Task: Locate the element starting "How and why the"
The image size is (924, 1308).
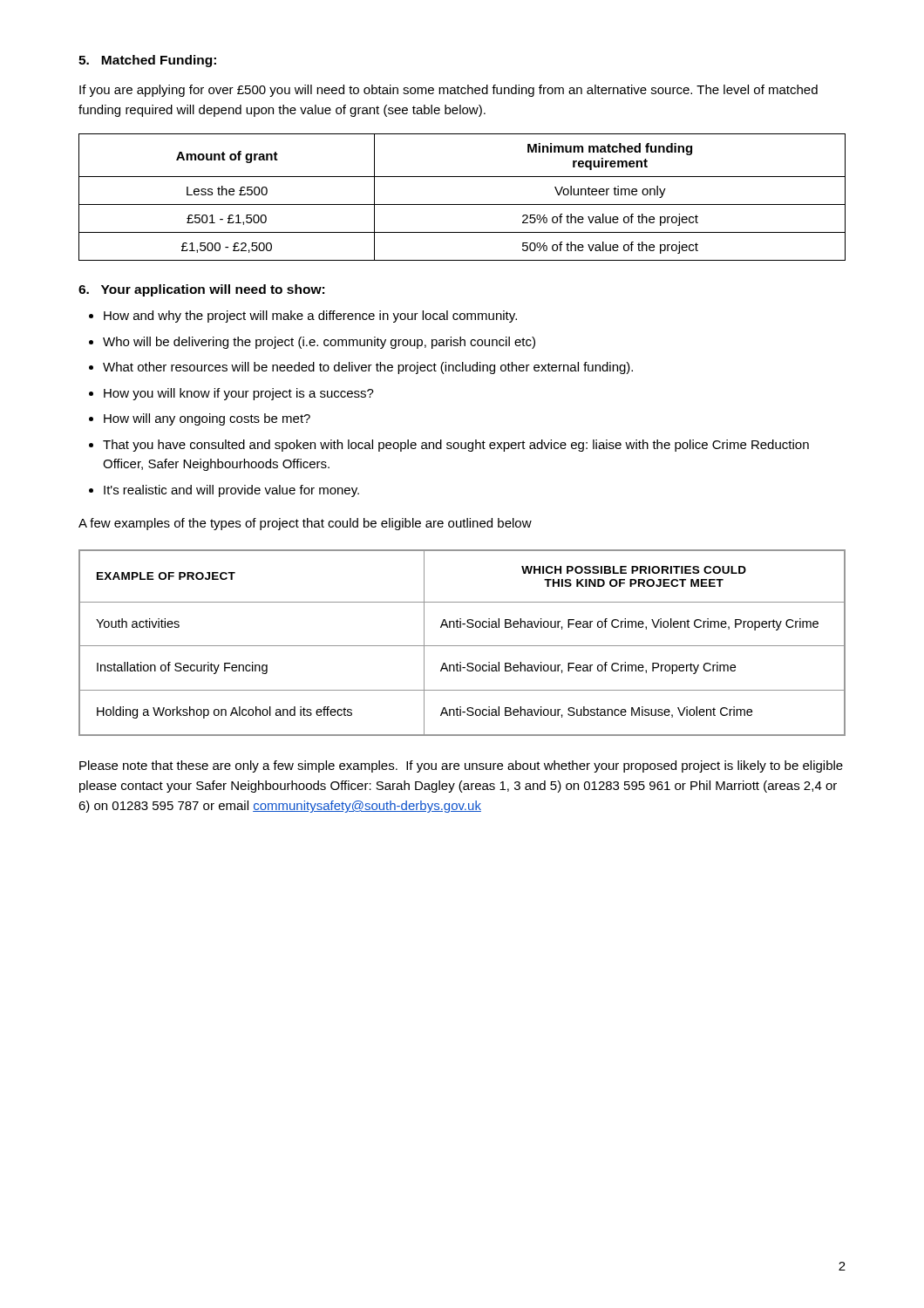Action: pos(310,315)
